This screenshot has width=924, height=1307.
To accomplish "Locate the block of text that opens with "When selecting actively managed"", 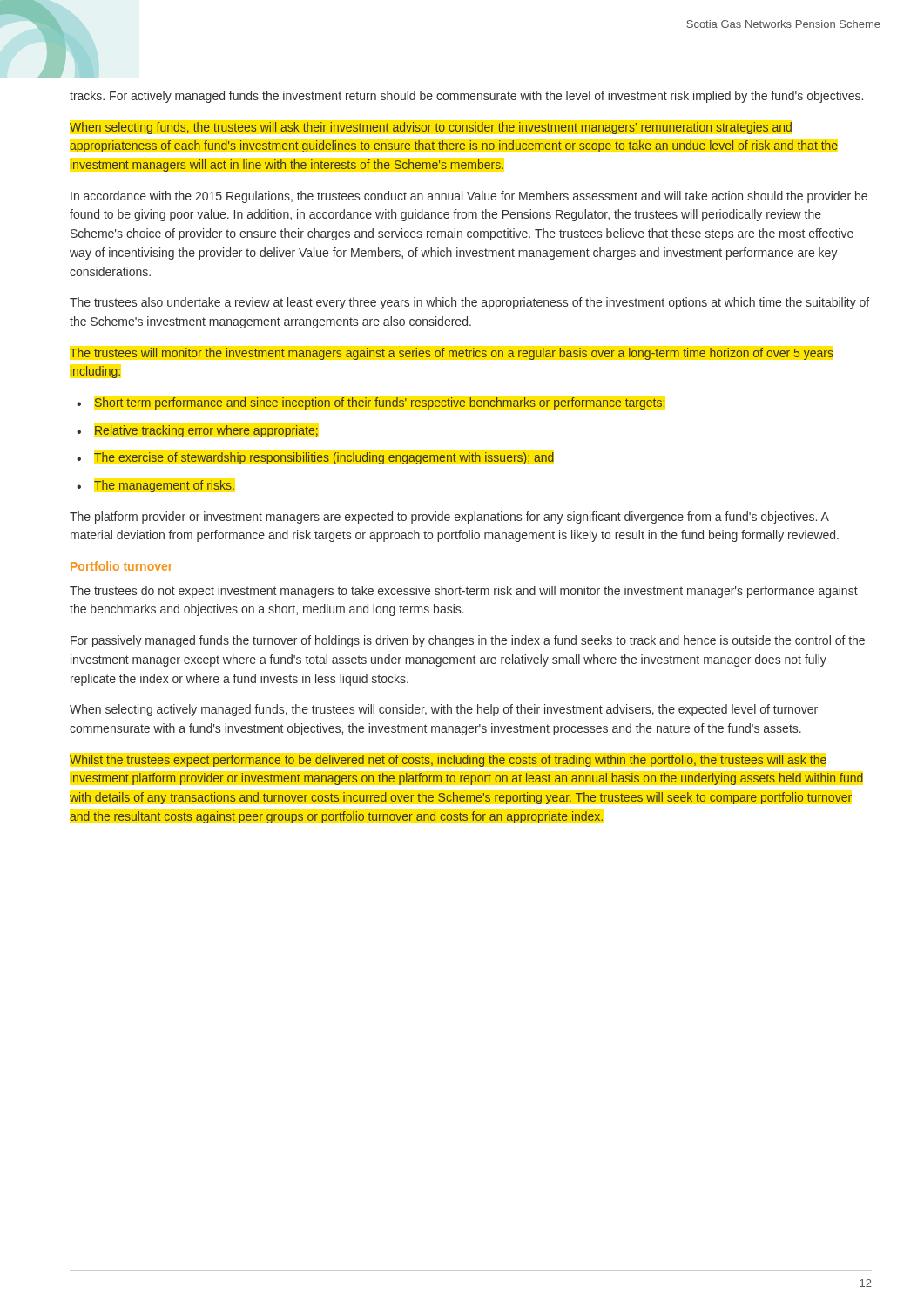I will click(x=471, y=720).
